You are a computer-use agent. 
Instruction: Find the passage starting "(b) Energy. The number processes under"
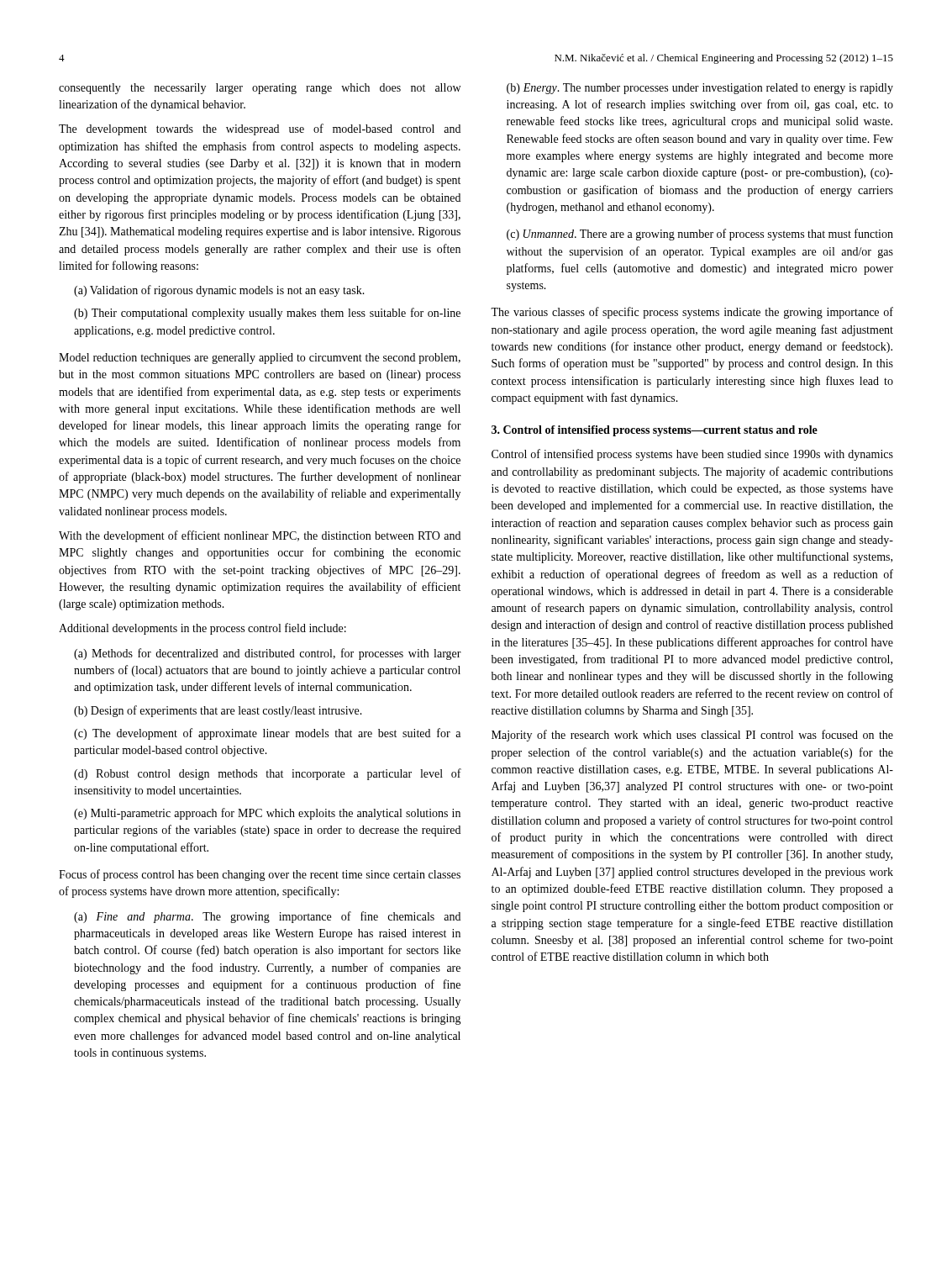pyautogui.click(x=700, y=147)
